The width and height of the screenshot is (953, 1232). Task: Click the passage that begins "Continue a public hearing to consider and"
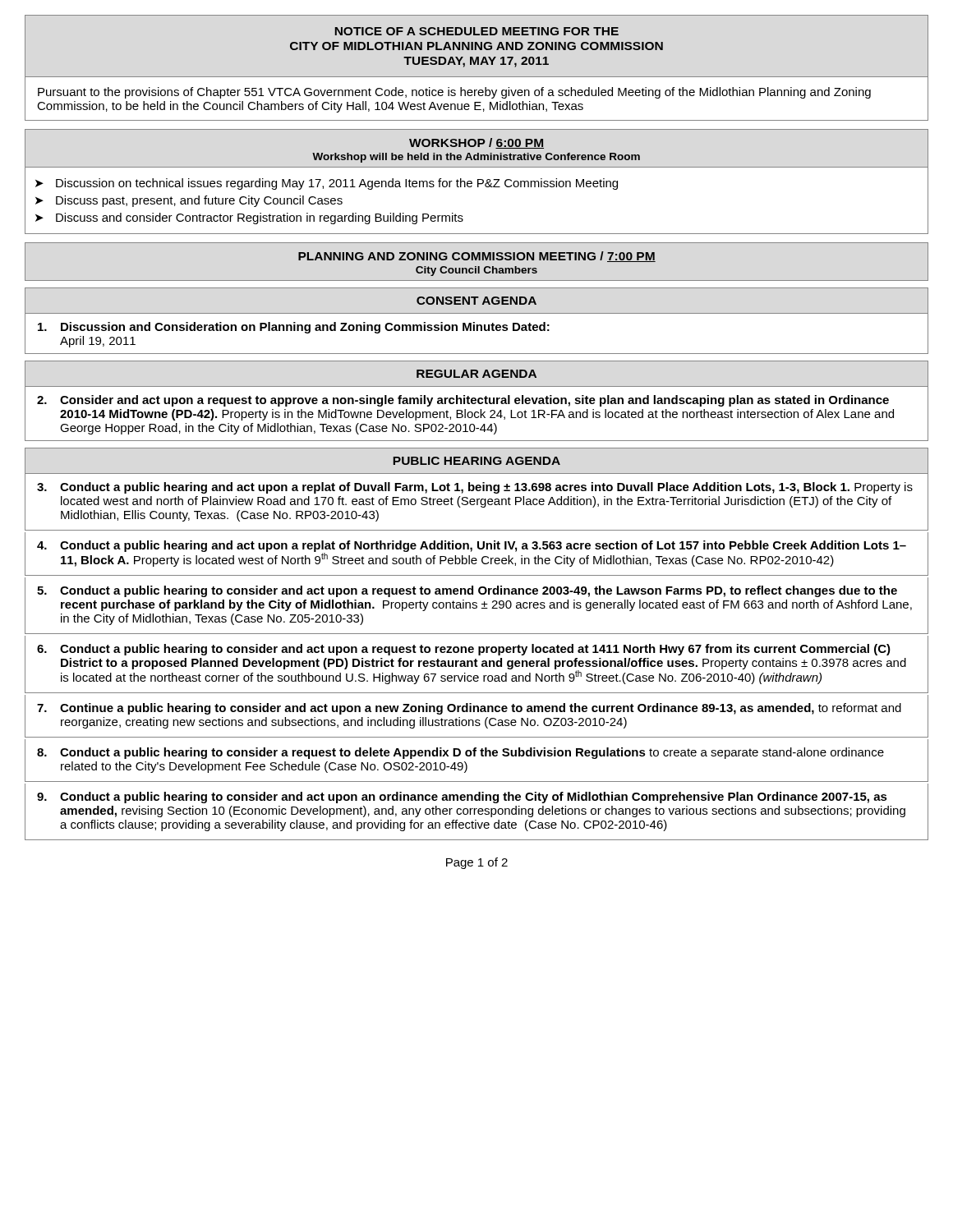(476, 716)
